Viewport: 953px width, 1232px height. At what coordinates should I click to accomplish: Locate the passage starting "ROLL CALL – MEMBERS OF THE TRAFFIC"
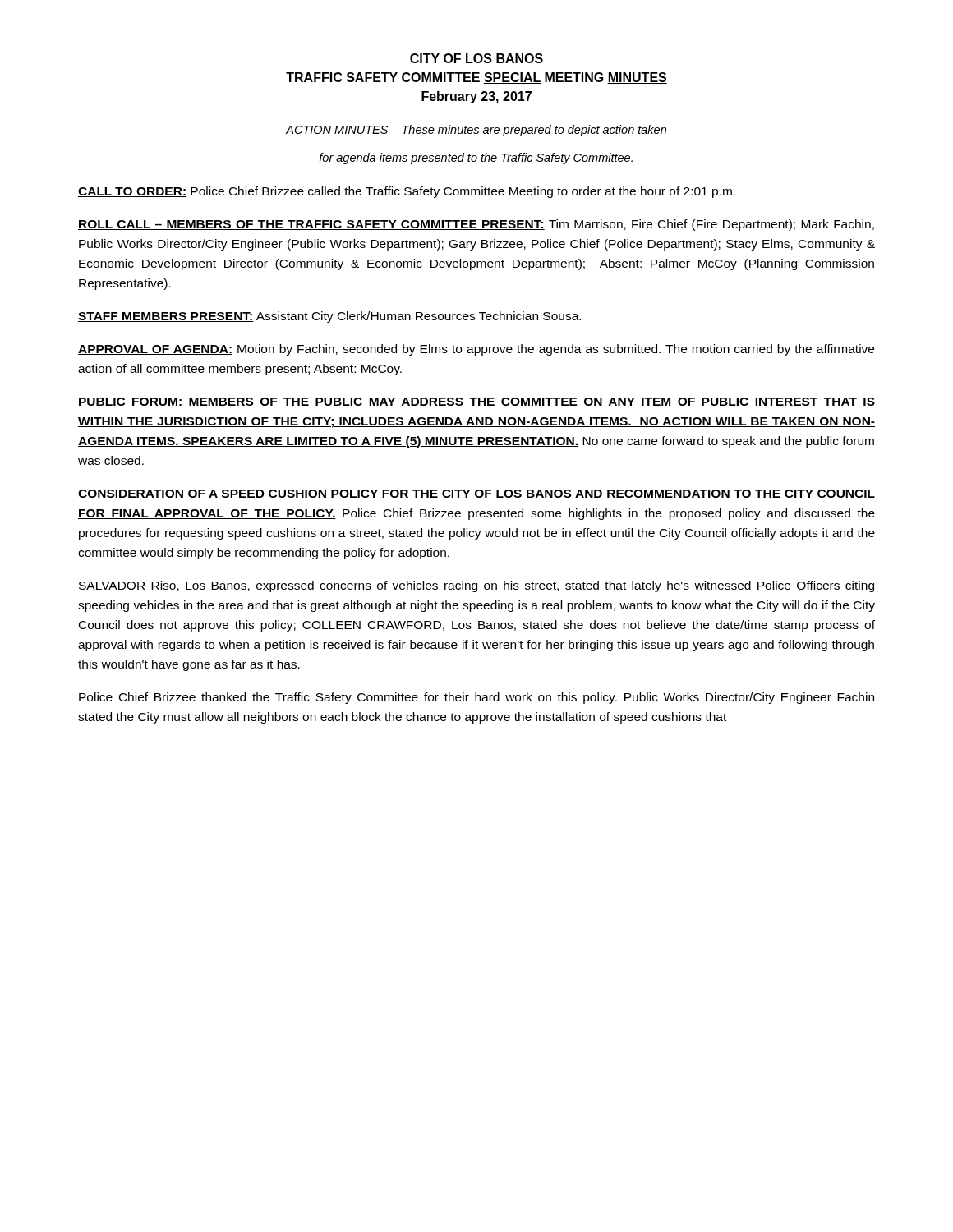476,254
